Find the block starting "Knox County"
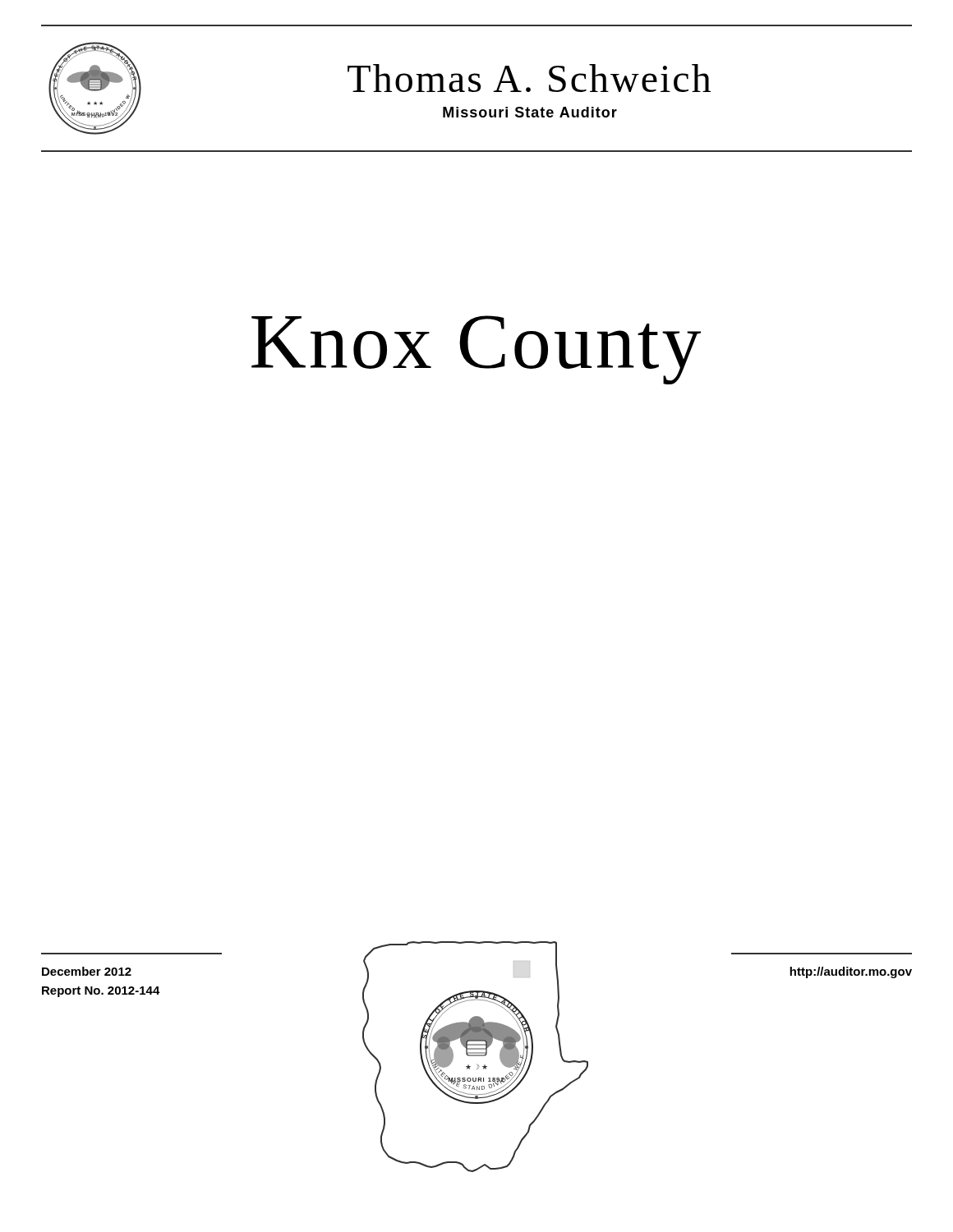Screen dimensions: 1232x953 click(476, 341)
